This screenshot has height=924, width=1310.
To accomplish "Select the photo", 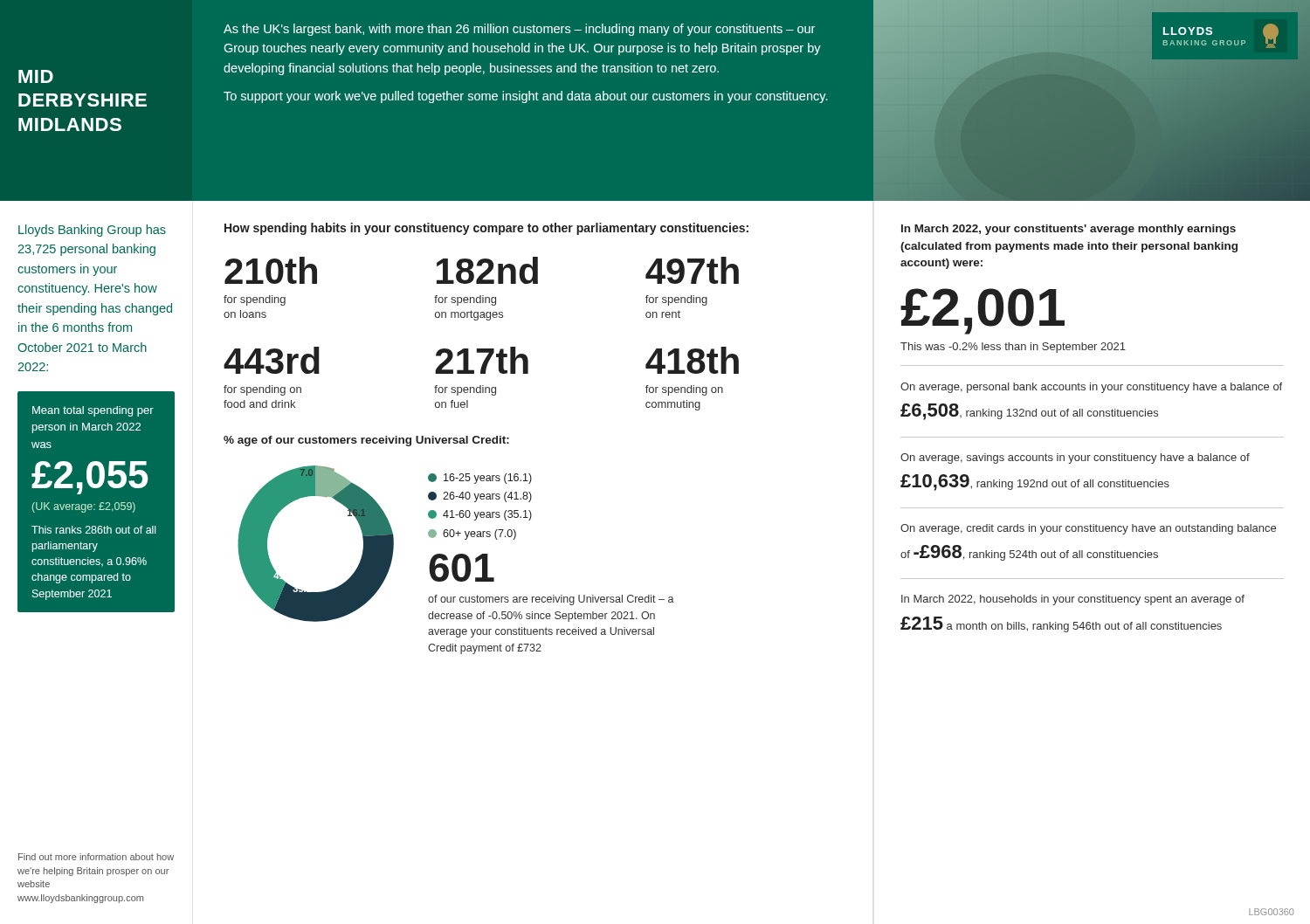I will pyautogui.click(x=1092, y=100).
